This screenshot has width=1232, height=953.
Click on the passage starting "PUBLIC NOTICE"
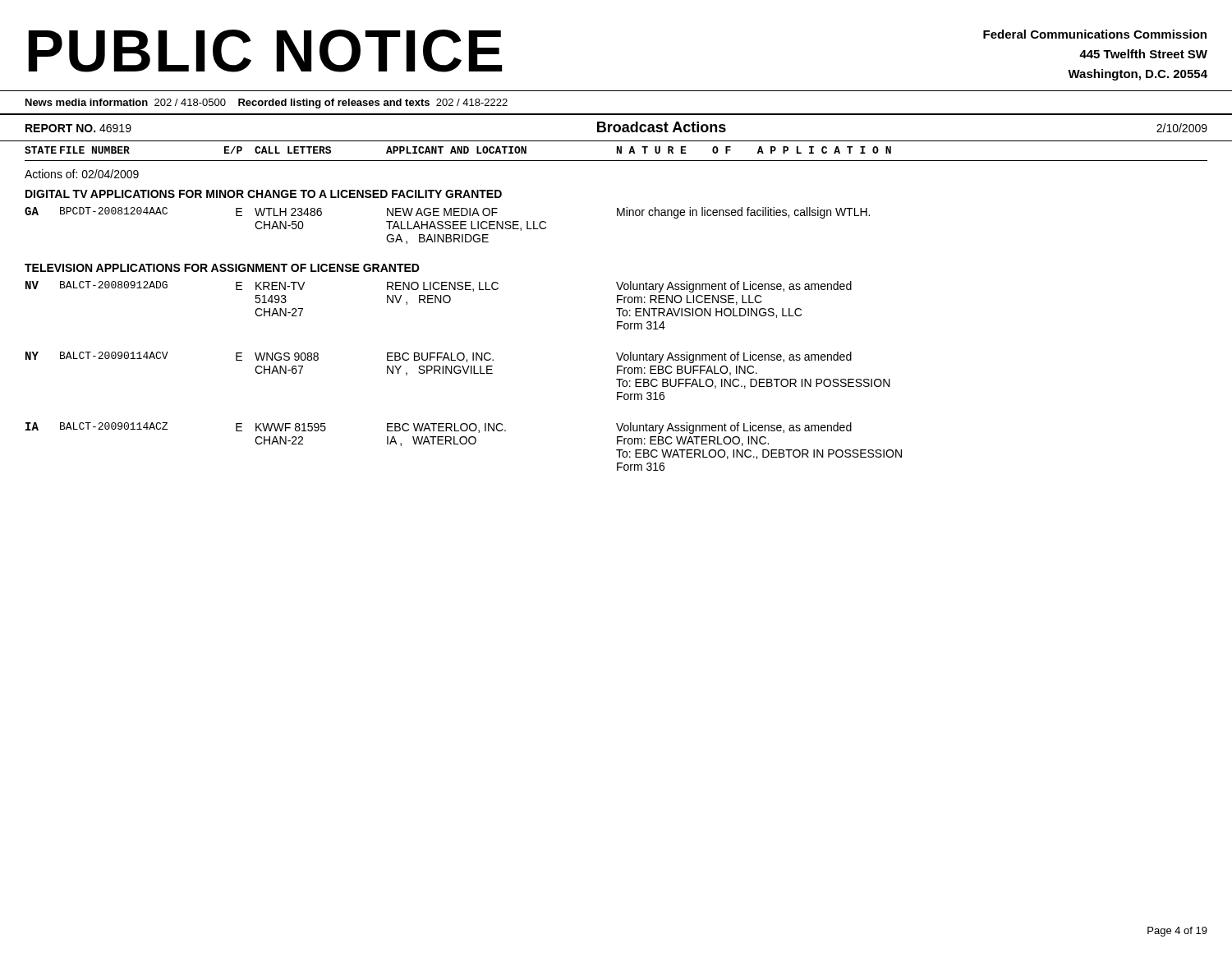coord(265,49)
